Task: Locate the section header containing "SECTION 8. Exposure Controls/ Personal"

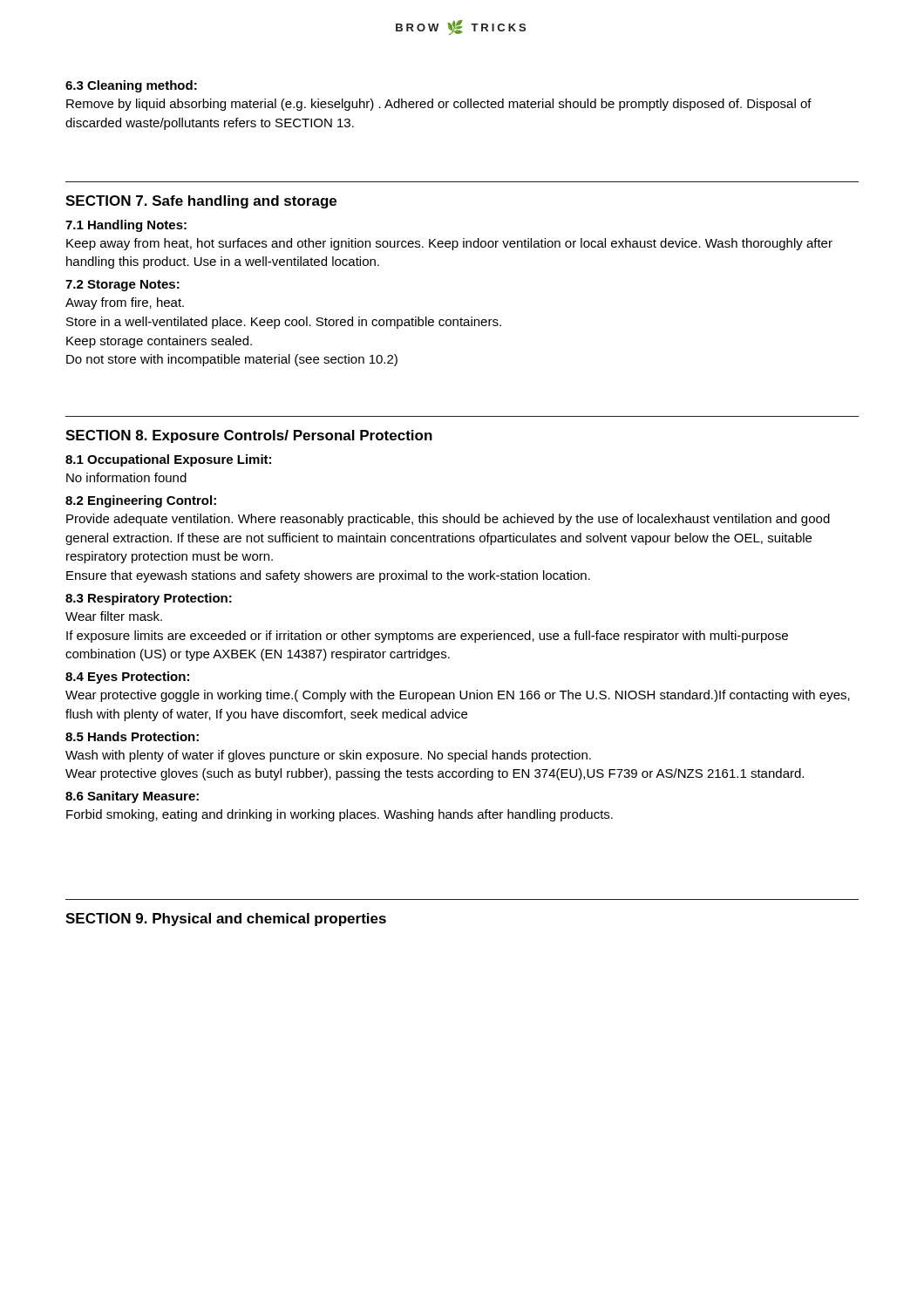Action: tap(249, 436)
